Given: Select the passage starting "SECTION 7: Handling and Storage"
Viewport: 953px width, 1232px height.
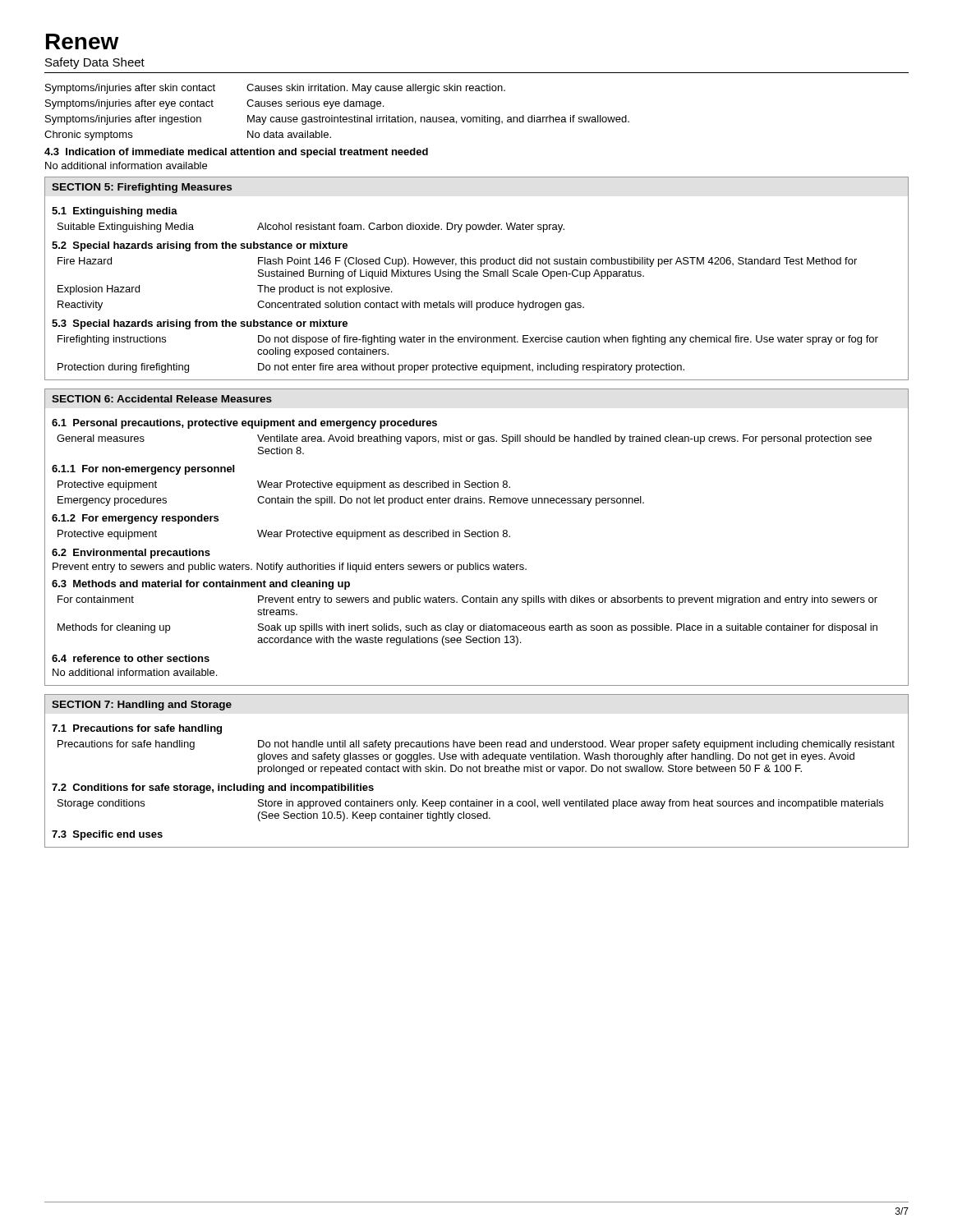Looking at the screenshot, I should pos(142,704).
